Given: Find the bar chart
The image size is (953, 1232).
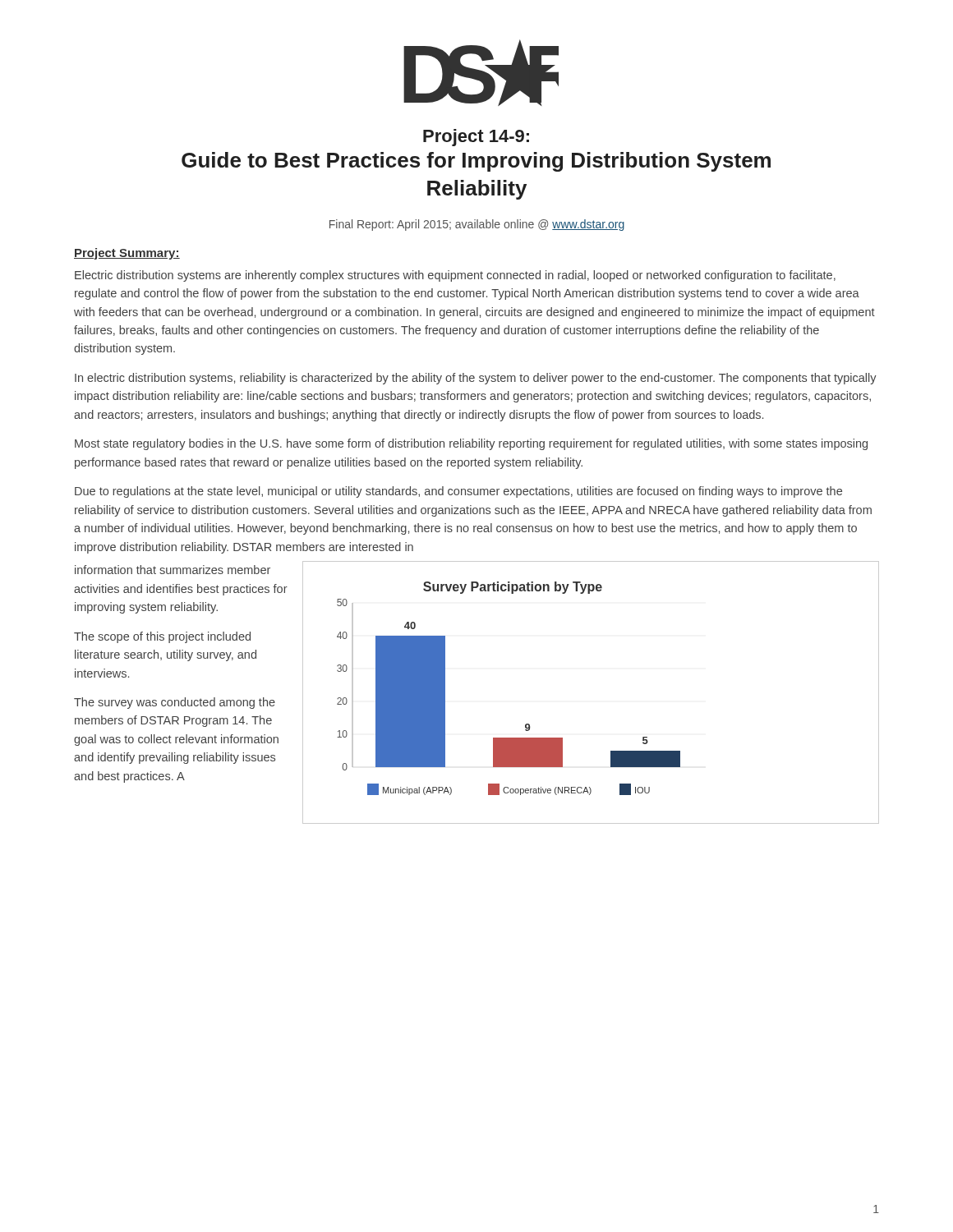Looking at the screenshot, I should coord(591,693).
